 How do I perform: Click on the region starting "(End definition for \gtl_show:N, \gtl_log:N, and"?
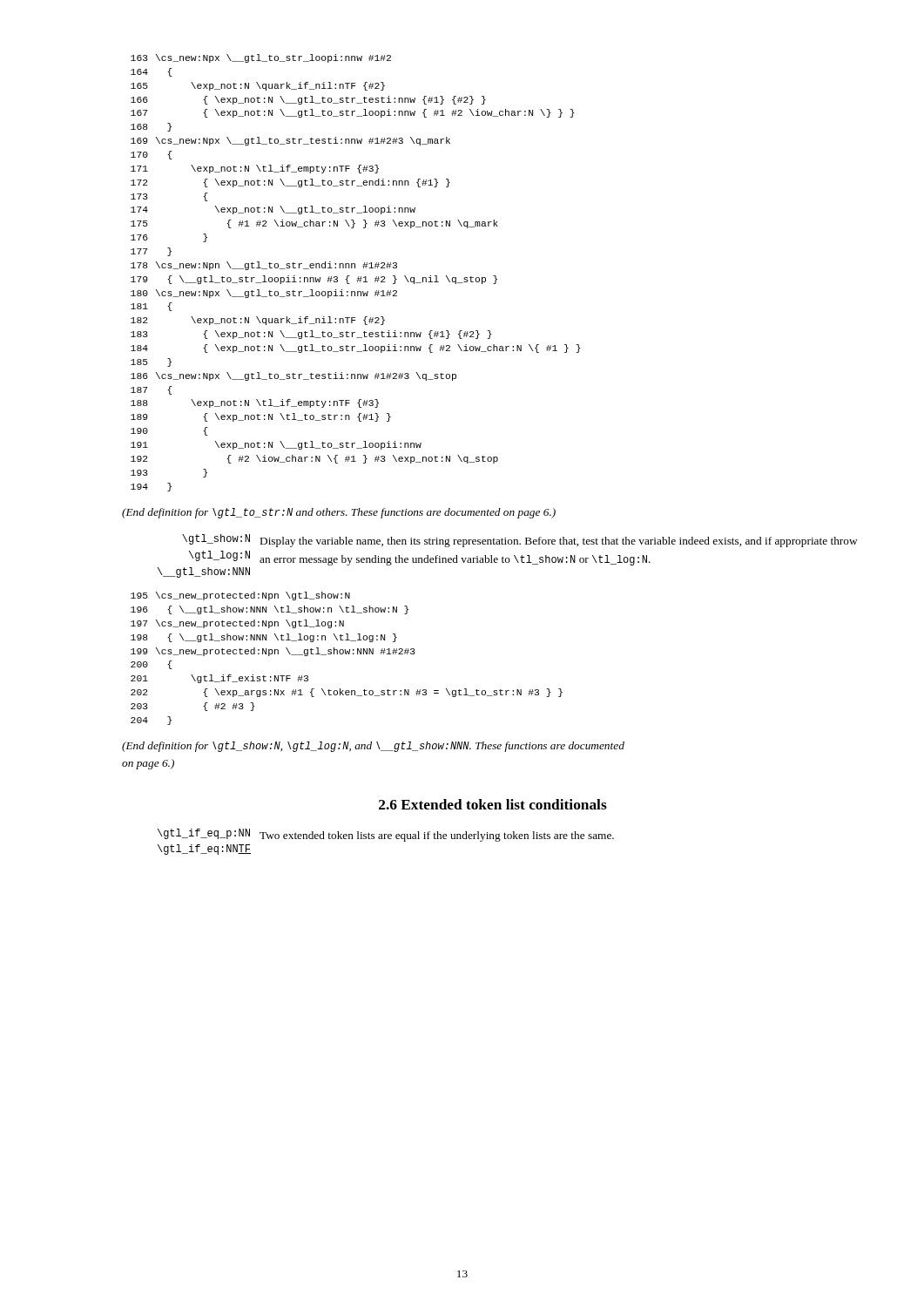click(492, 754)
